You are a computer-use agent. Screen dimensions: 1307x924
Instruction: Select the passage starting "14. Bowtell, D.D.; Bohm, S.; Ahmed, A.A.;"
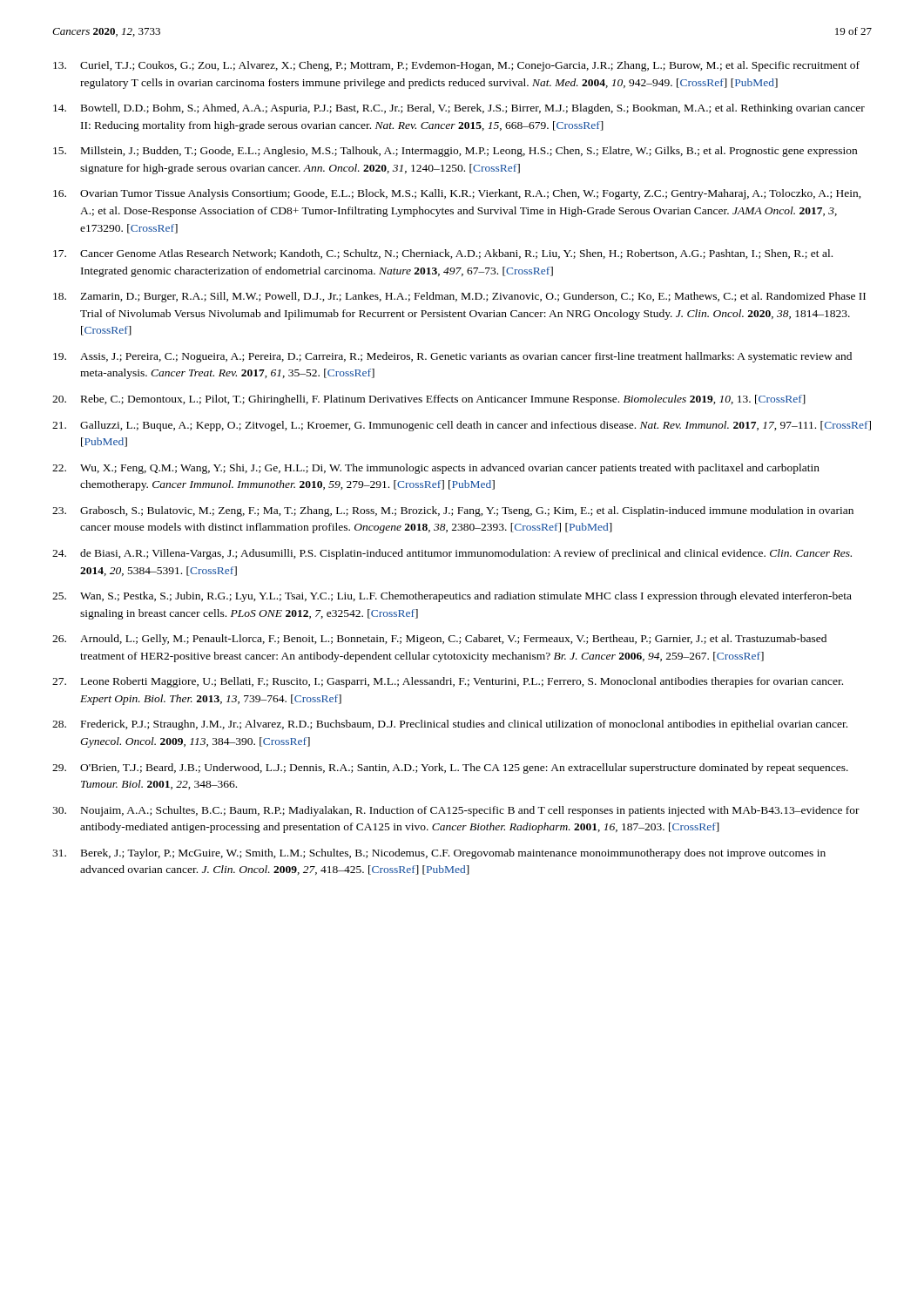point(462,117)
